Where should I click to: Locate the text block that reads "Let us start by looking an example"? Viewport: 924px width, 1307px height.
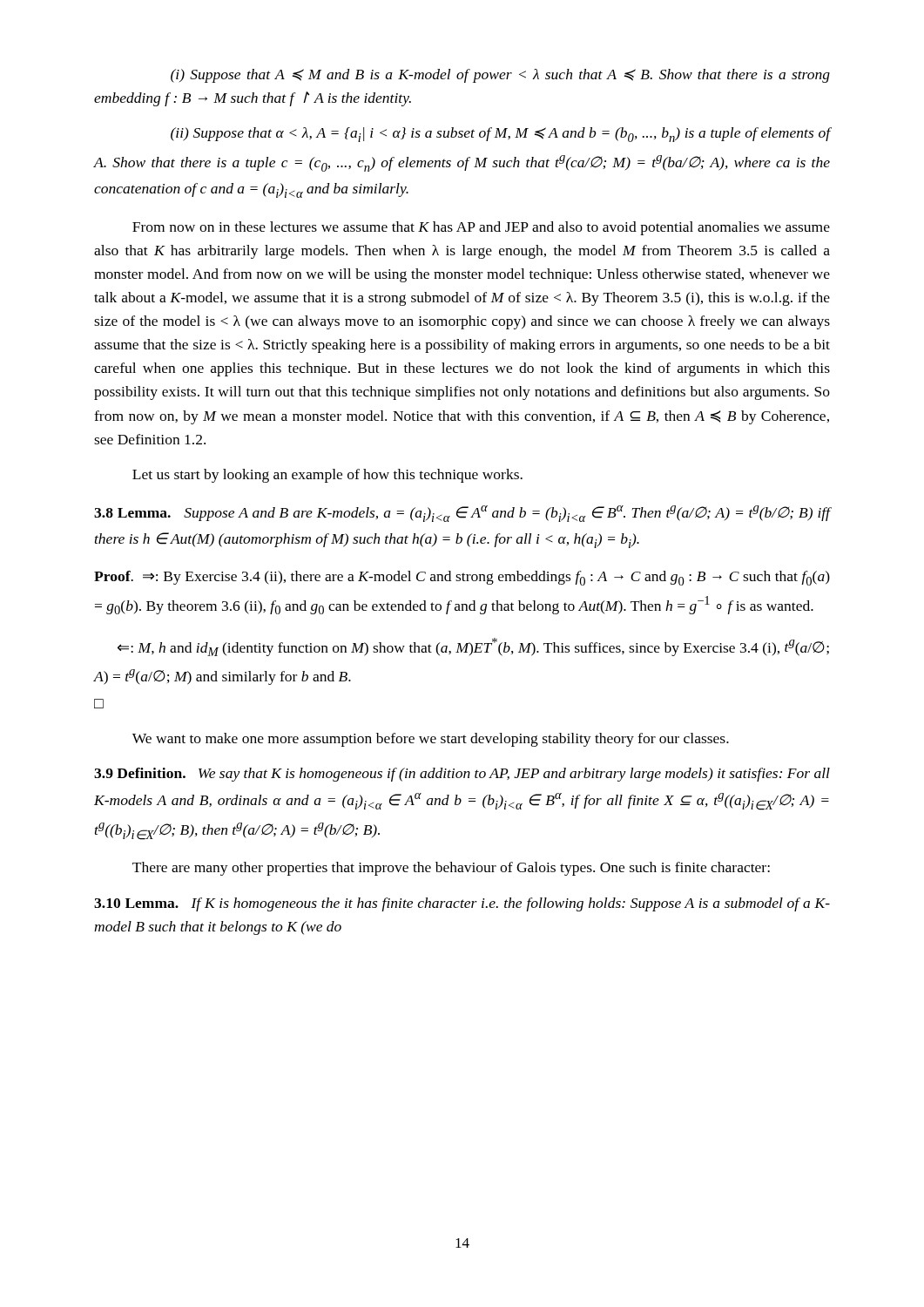tap(462, 475)
